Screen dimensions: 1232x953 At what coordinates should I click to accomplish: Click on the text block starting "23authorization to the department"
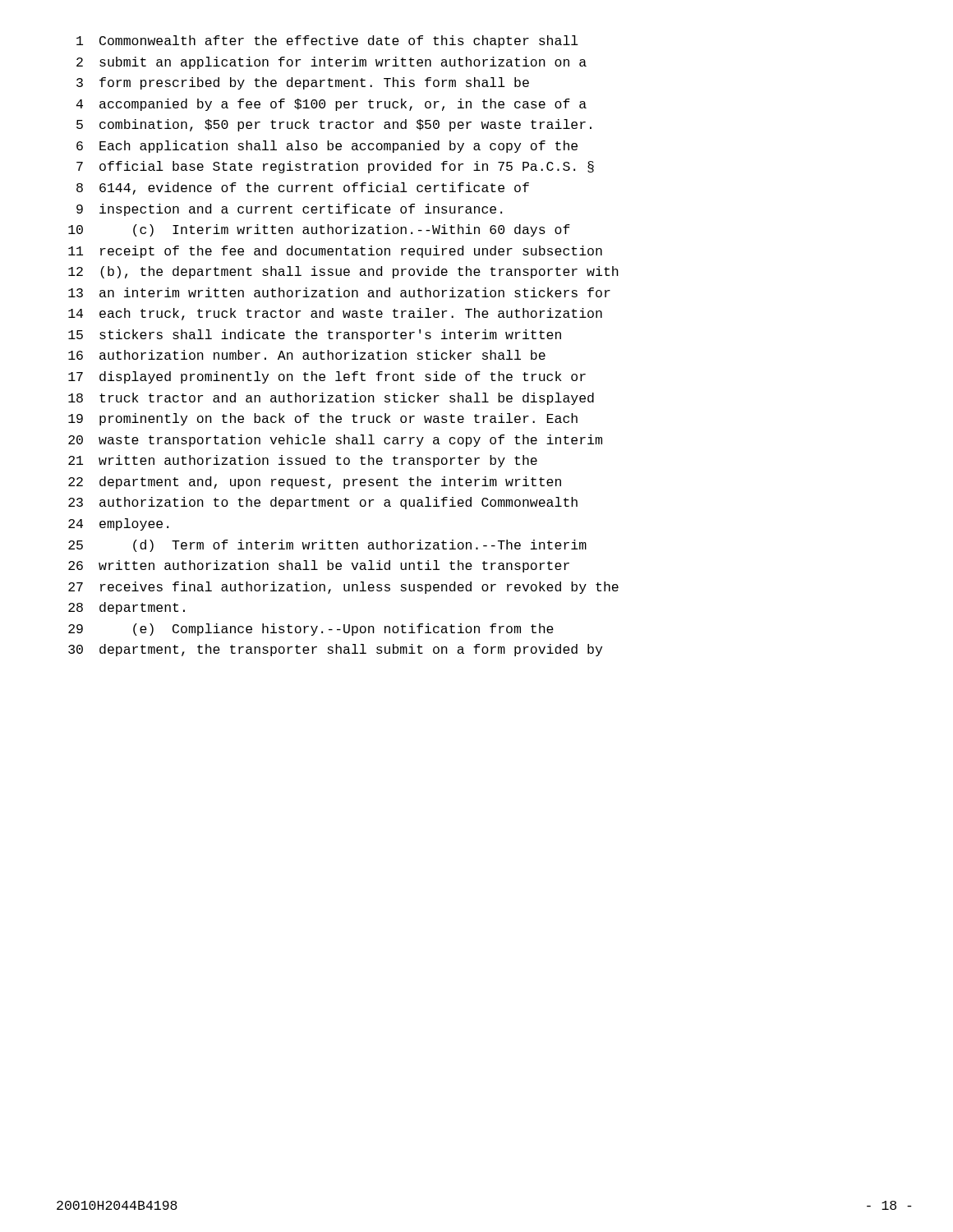click(x=317, y=504)
